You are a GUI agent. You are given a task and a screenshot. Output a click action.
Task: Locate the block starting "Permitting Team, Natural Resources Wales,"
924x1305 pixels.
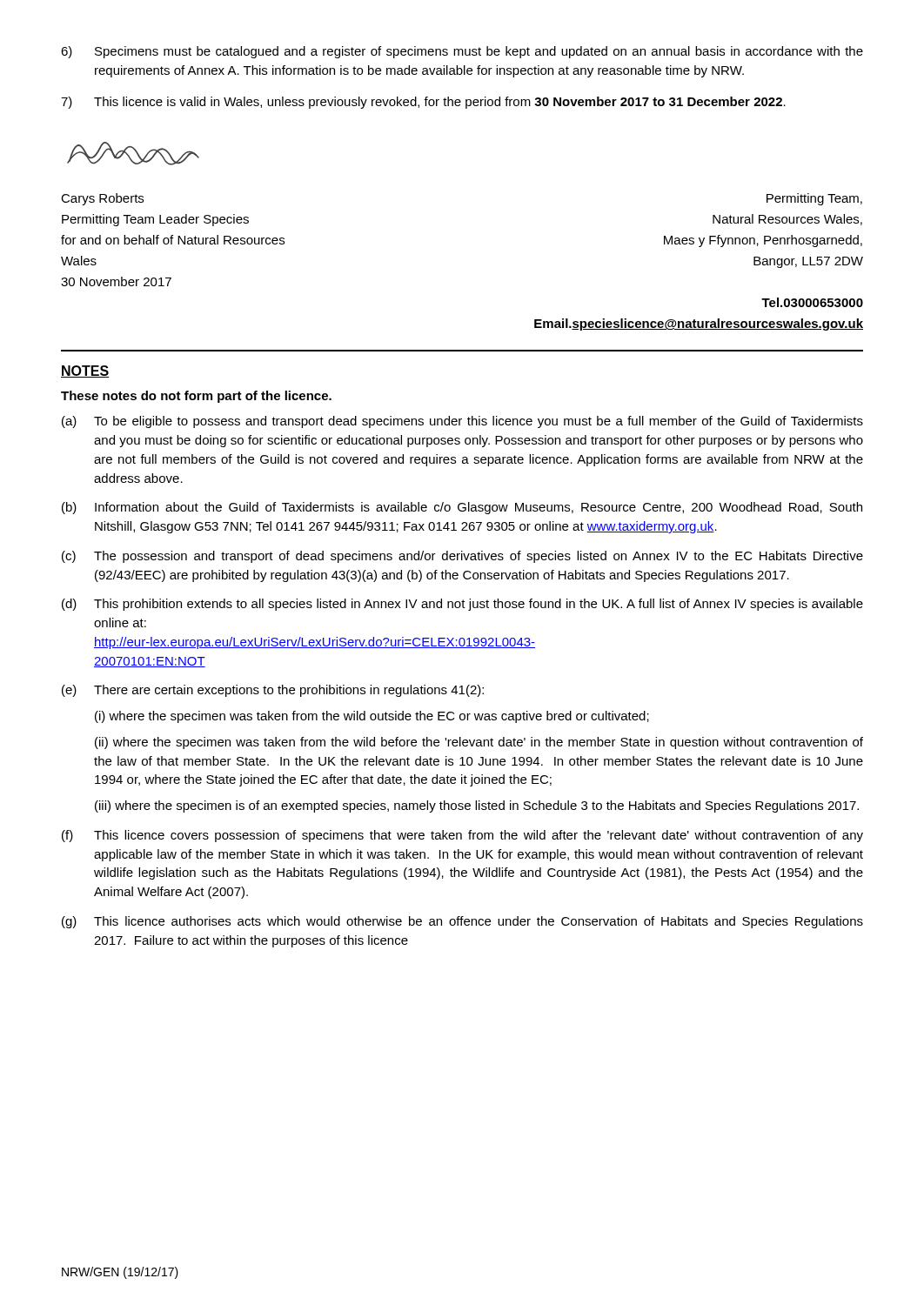814,199
